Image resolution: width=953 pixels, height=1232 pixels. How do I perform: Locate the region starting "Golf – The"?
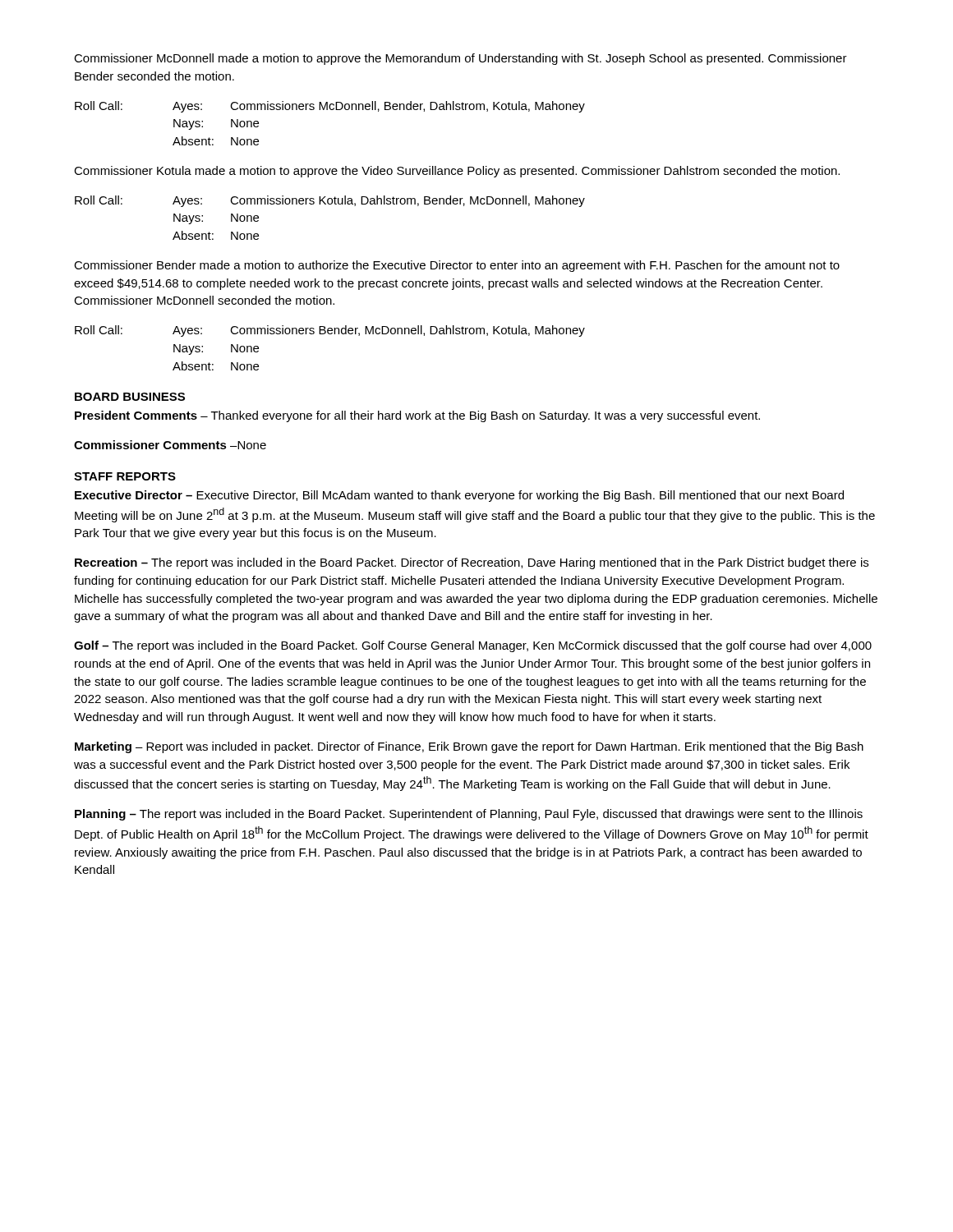[x=473, y=681]
